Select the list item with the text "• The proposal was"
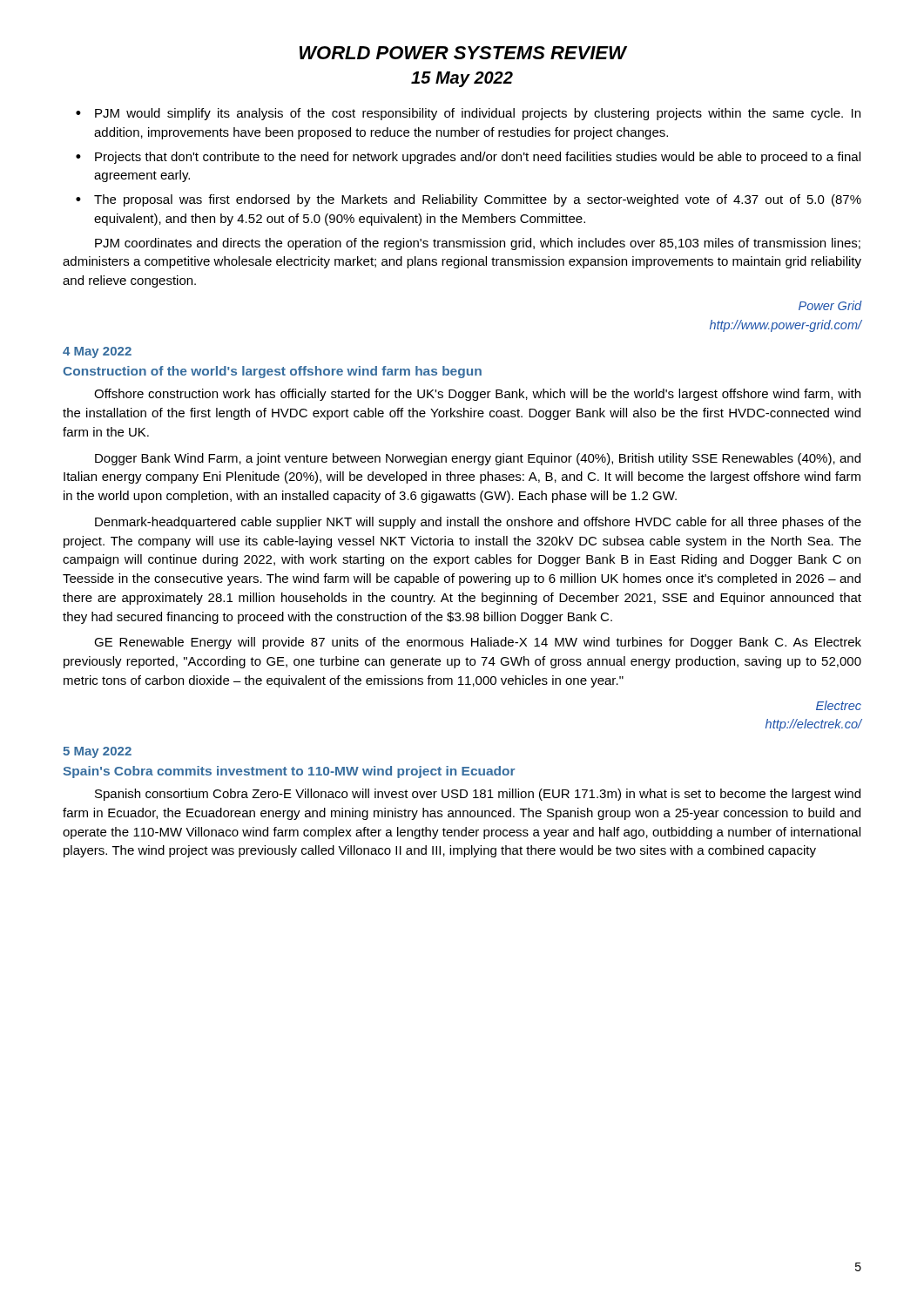Viewport: 924px width, 1307px height. pyautogui.click(x=462, y=209)
